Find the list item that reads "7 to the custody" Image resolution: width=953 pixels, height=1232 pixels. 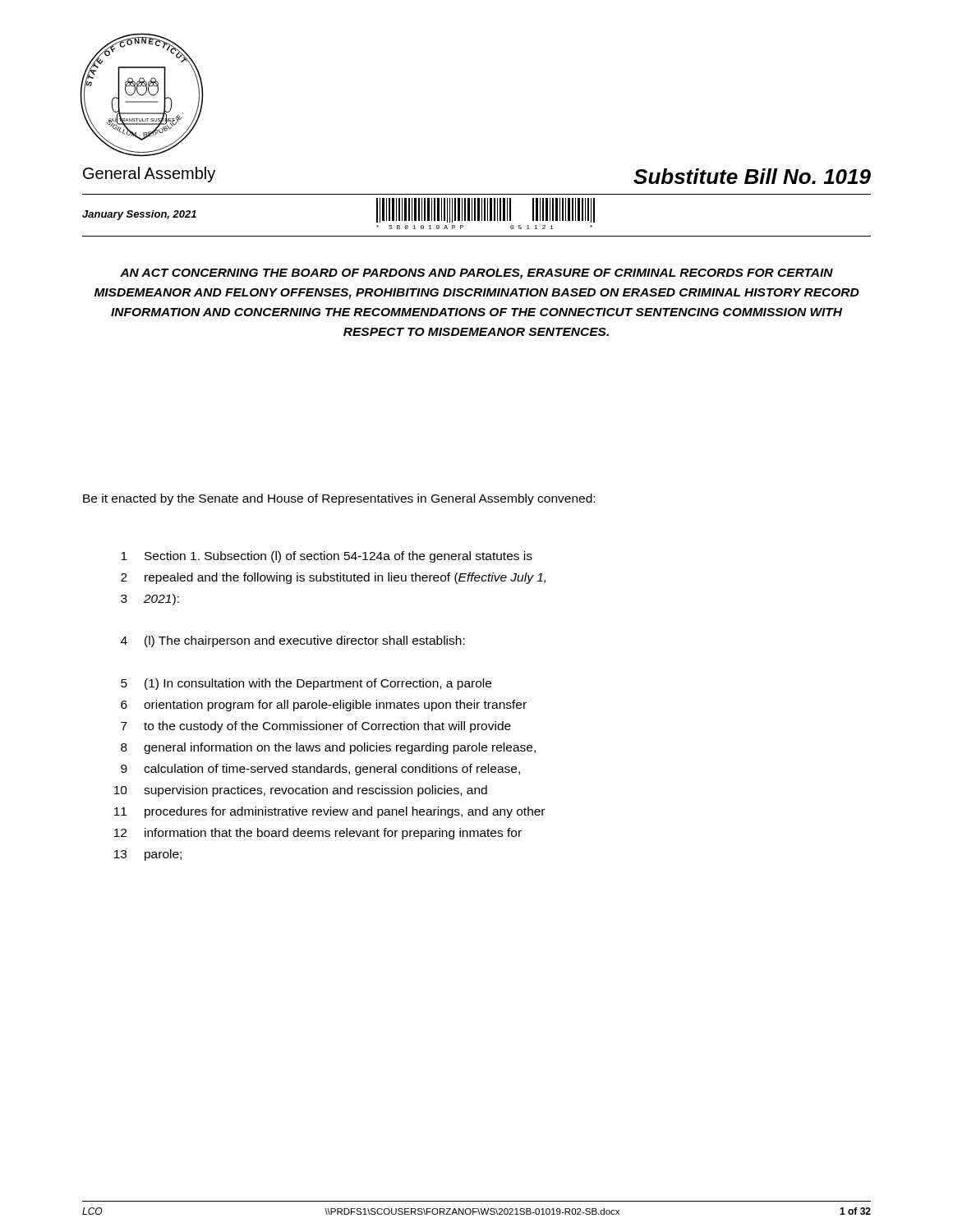(x=476, y=726)
